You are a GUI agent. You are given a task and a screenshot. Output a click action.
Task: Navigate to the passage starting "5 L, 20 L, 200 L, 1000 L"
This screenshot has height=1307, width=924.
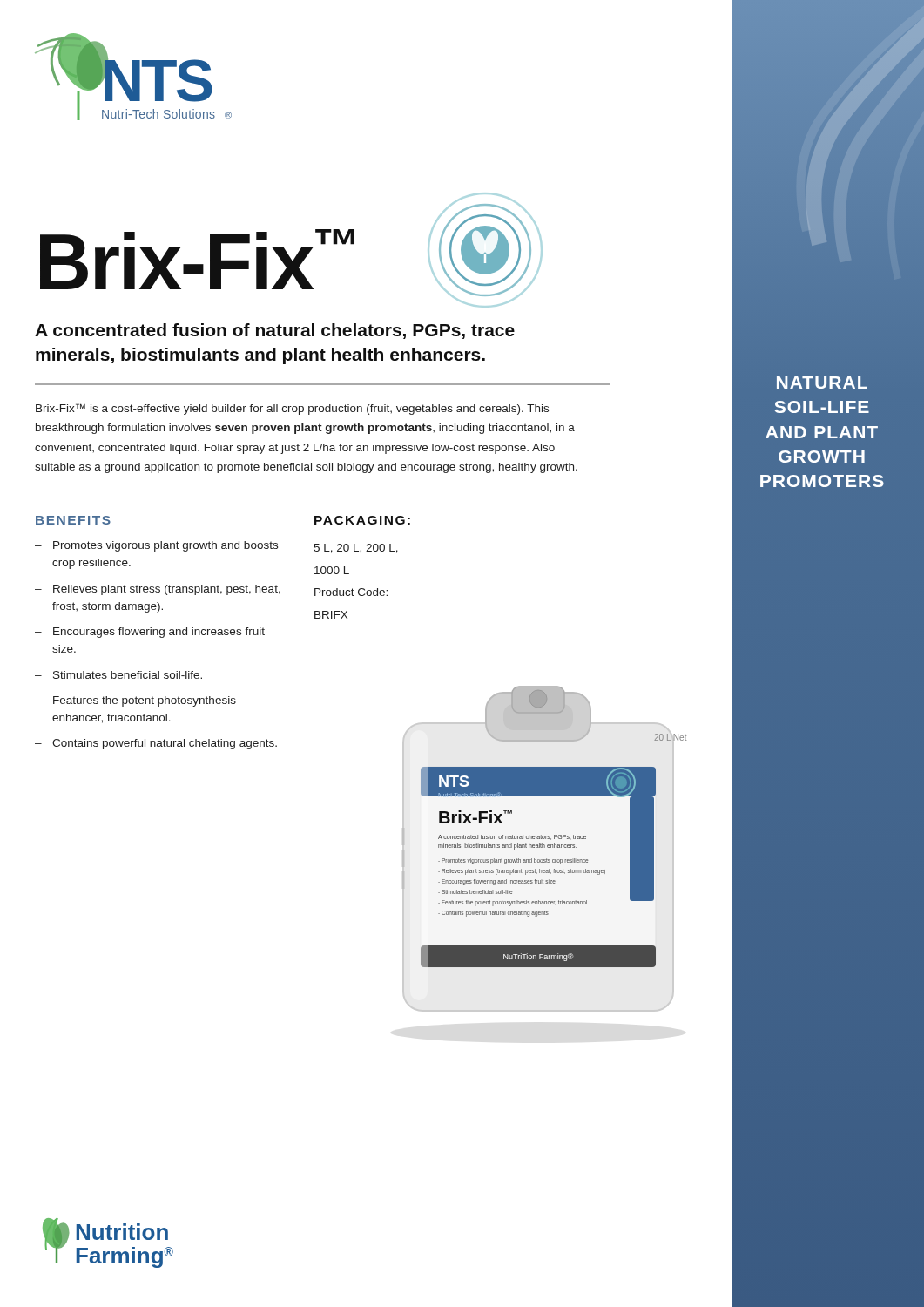(356, 581)
